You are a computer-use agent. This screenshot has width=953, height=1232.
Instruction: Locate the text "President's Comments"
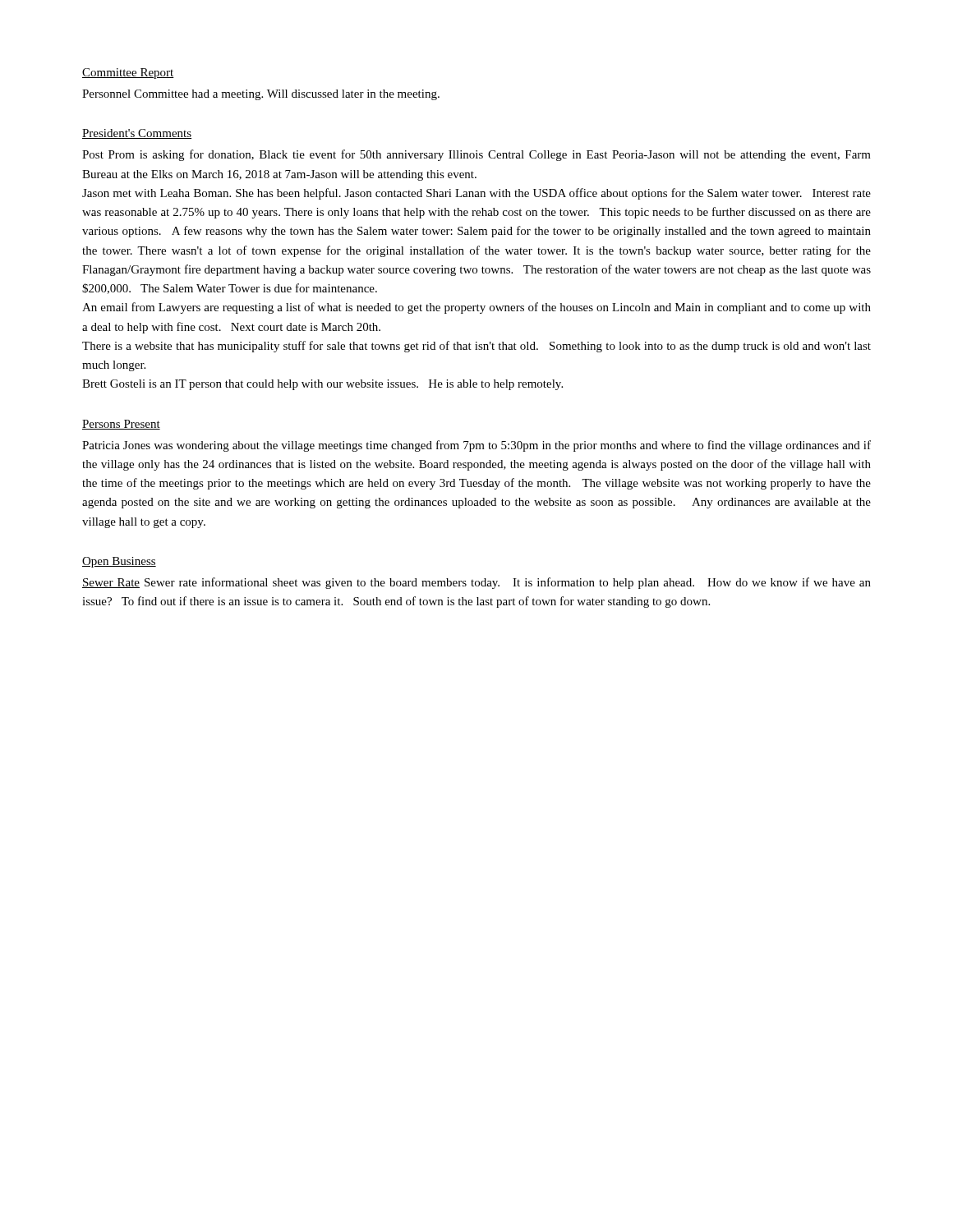137,133
